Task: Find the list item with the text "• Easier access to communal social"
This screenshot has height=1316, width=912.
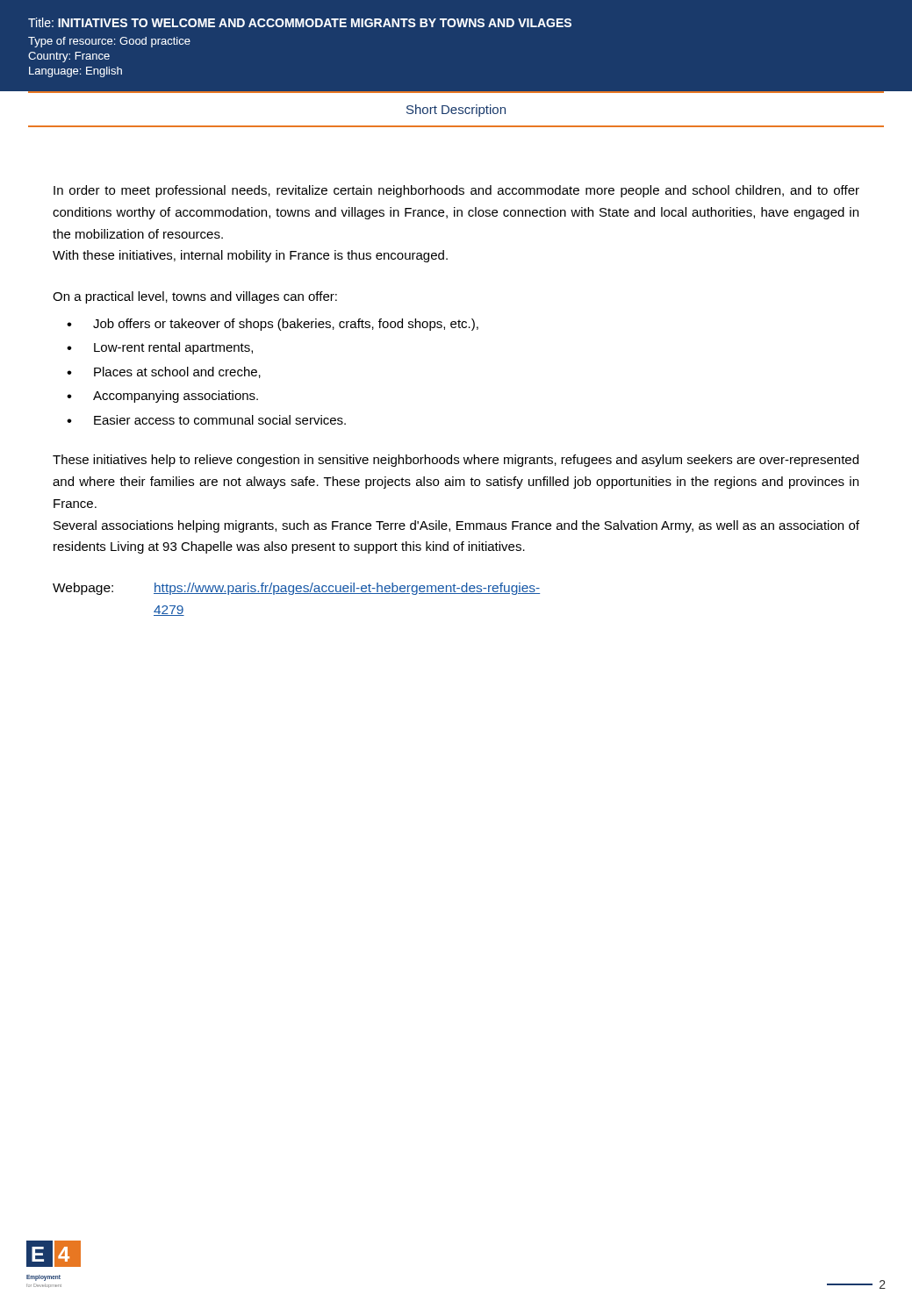Action: click(x=200, y=421)
